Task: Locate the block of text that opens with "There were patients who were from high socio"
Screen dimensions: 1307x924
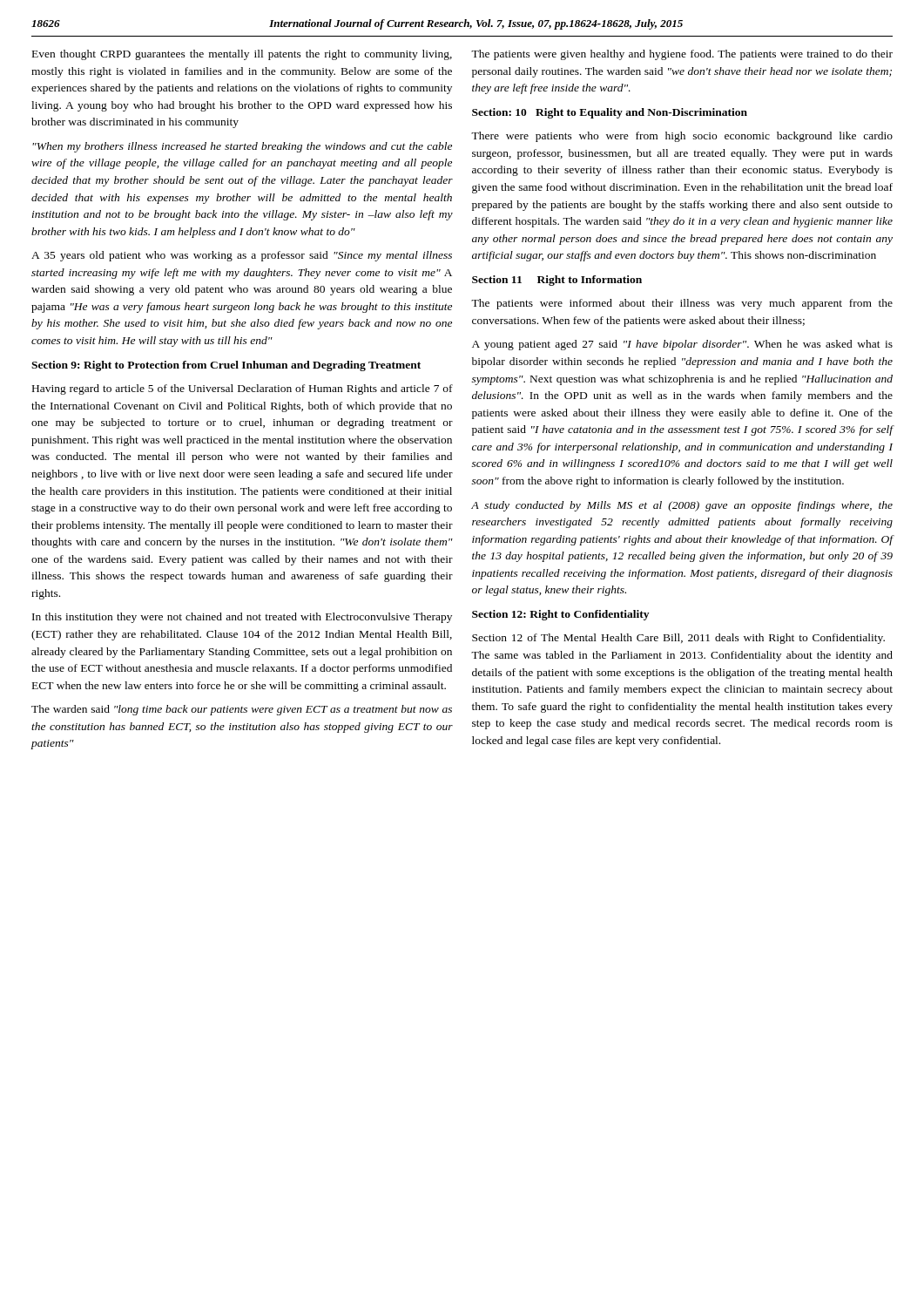Action: [x=682, y=196]
